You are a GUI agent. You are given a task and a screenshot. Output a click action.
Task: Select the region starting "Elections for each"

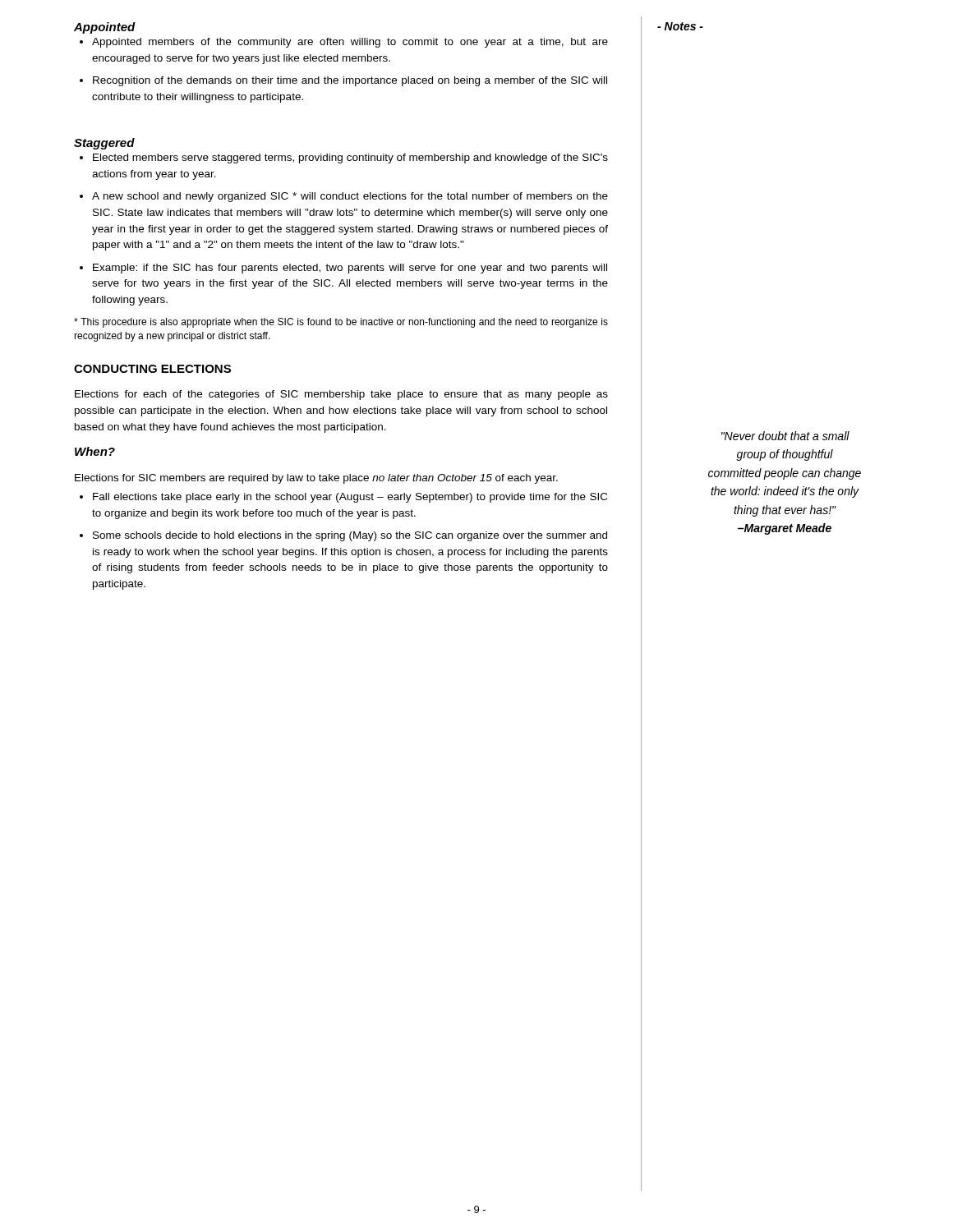(x=341, y=410)
